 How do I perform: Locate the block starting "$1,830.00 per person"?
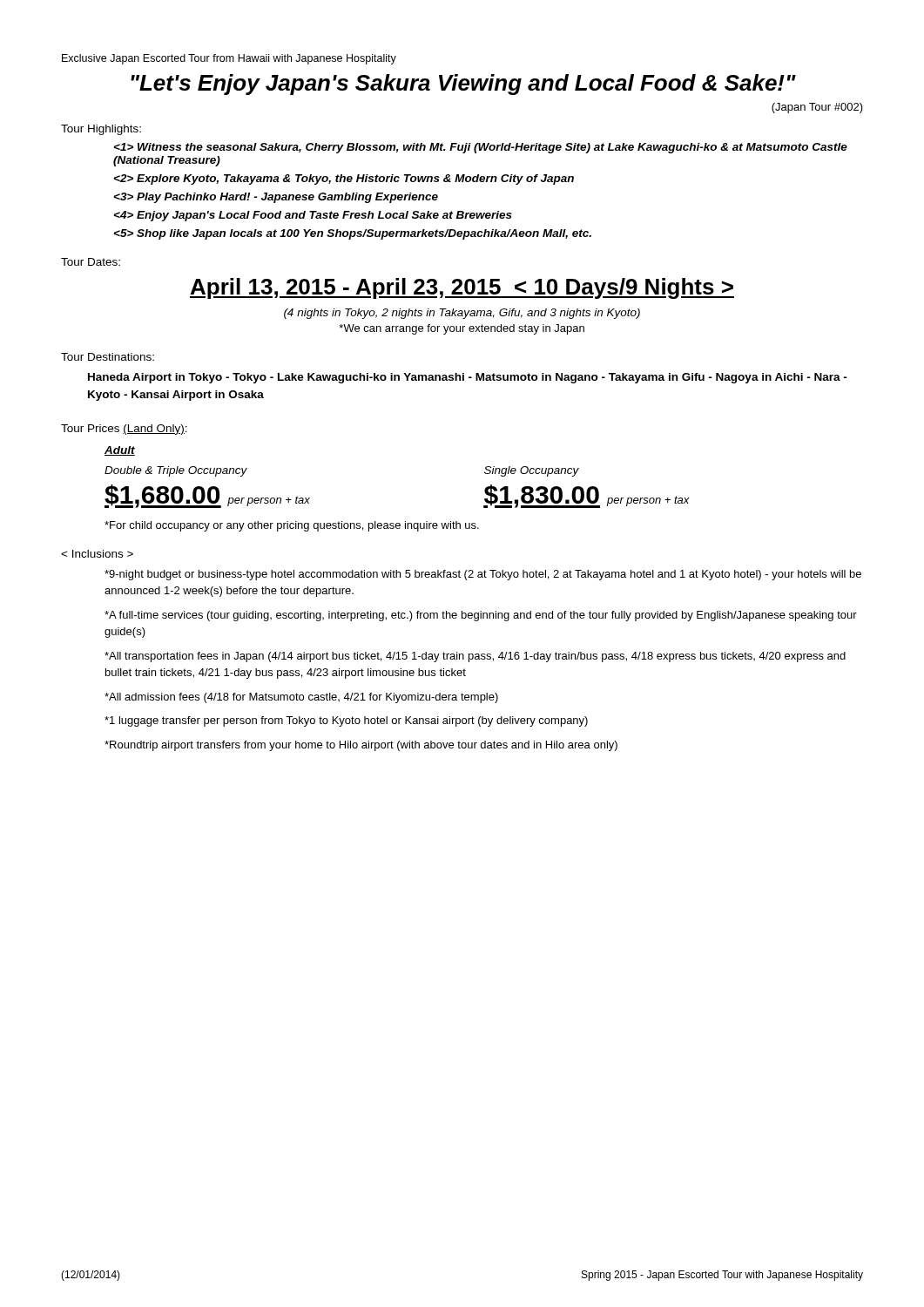pos(586,495)
